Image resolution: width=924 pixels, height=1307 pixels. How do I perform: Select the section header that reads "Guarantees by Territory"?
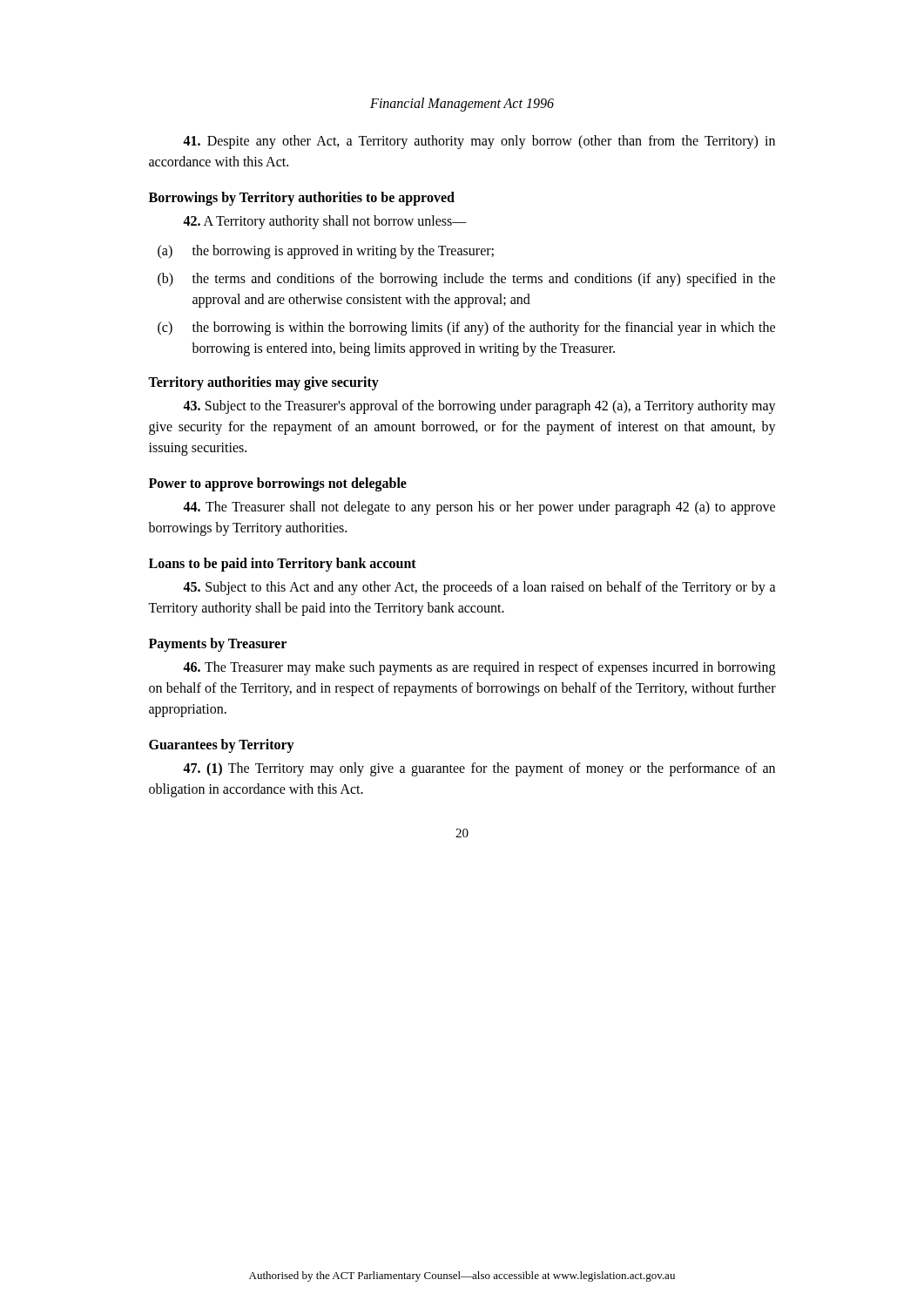pyautogui.click(x=221, y=745)
